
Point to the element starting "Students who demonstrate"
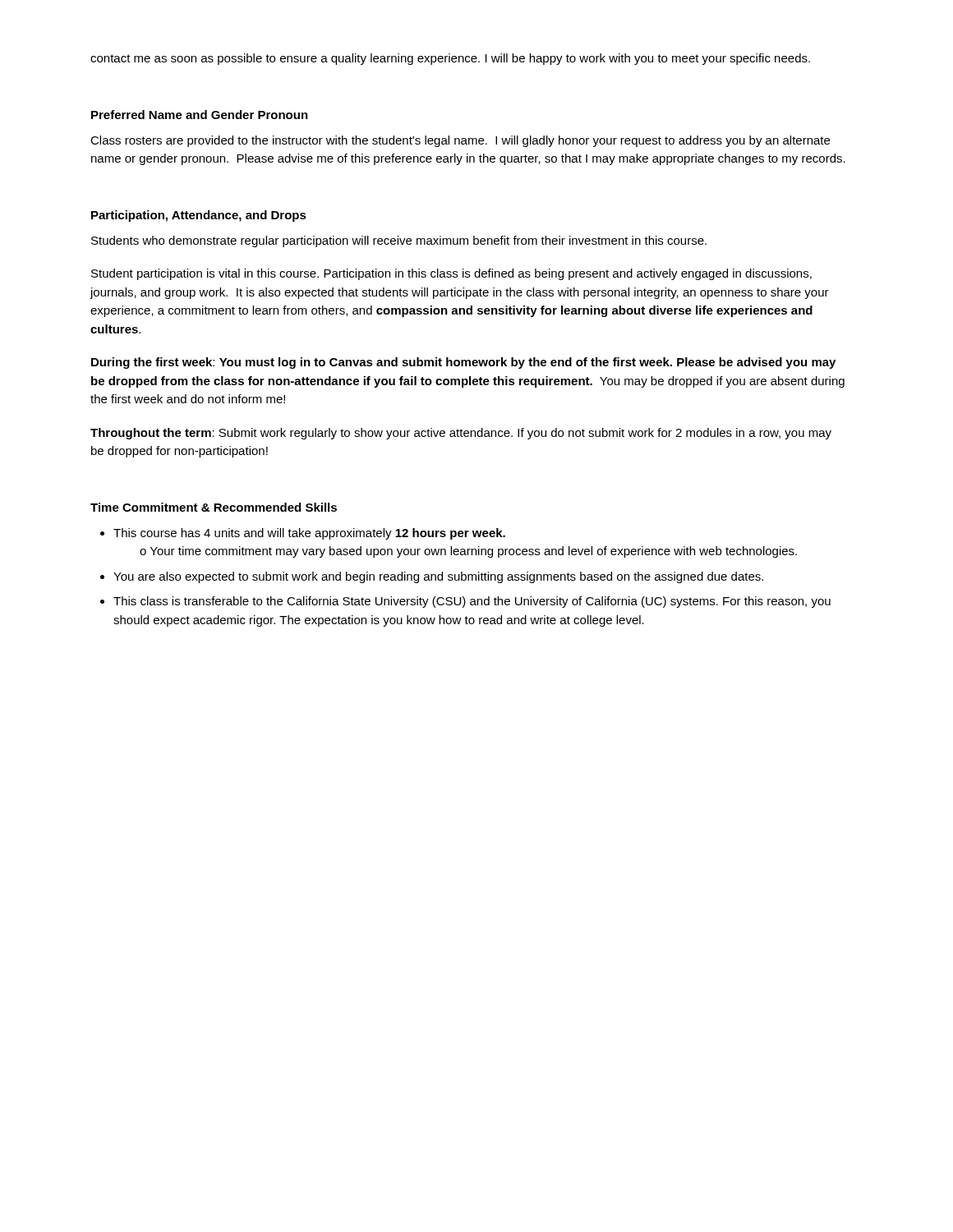pyautogui.click(x=399, y=240)
